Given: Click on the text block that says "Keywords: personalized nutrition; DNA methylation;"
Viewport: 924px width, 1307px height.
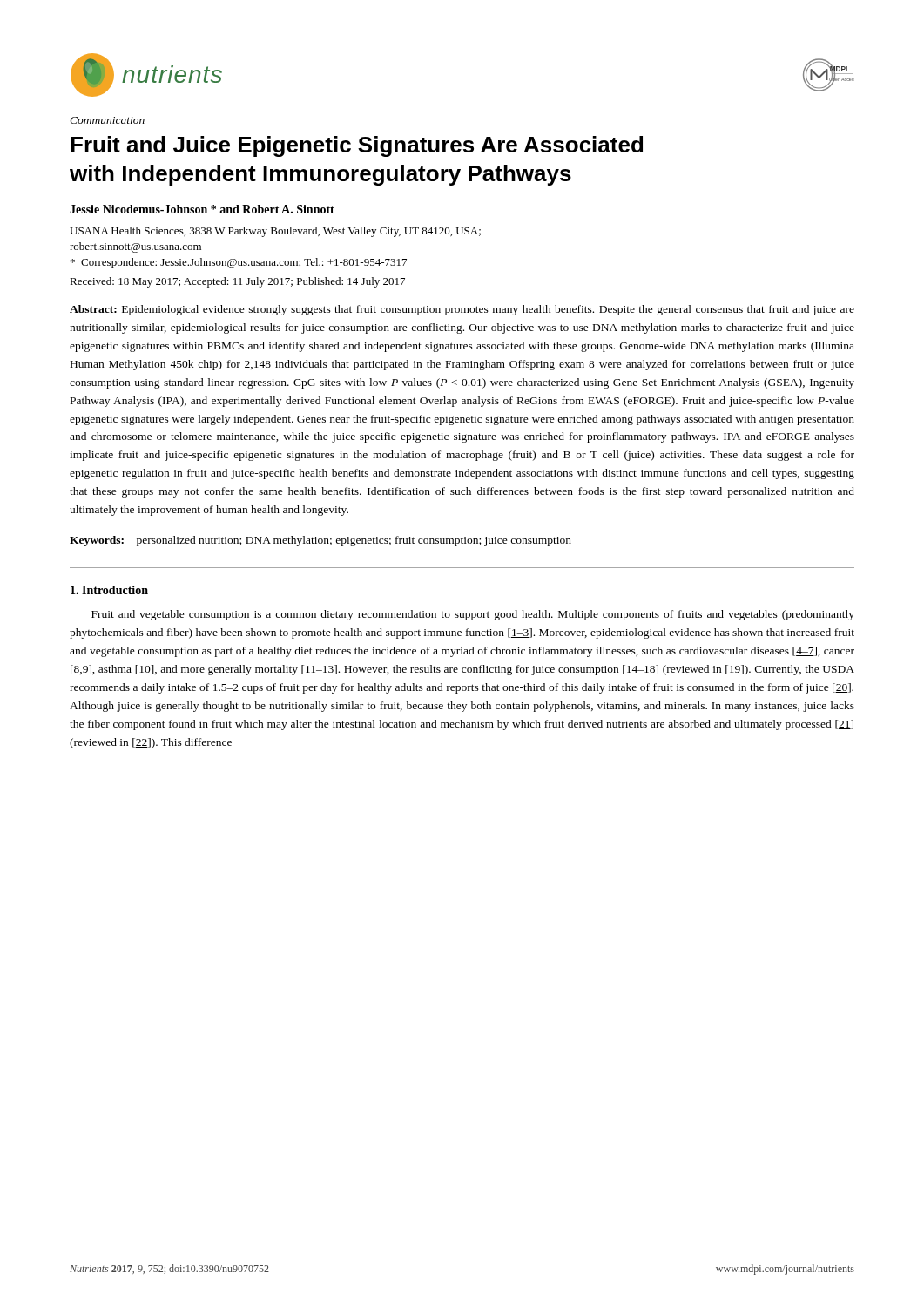Looking at the screenshot, I should tap(320, 540).
